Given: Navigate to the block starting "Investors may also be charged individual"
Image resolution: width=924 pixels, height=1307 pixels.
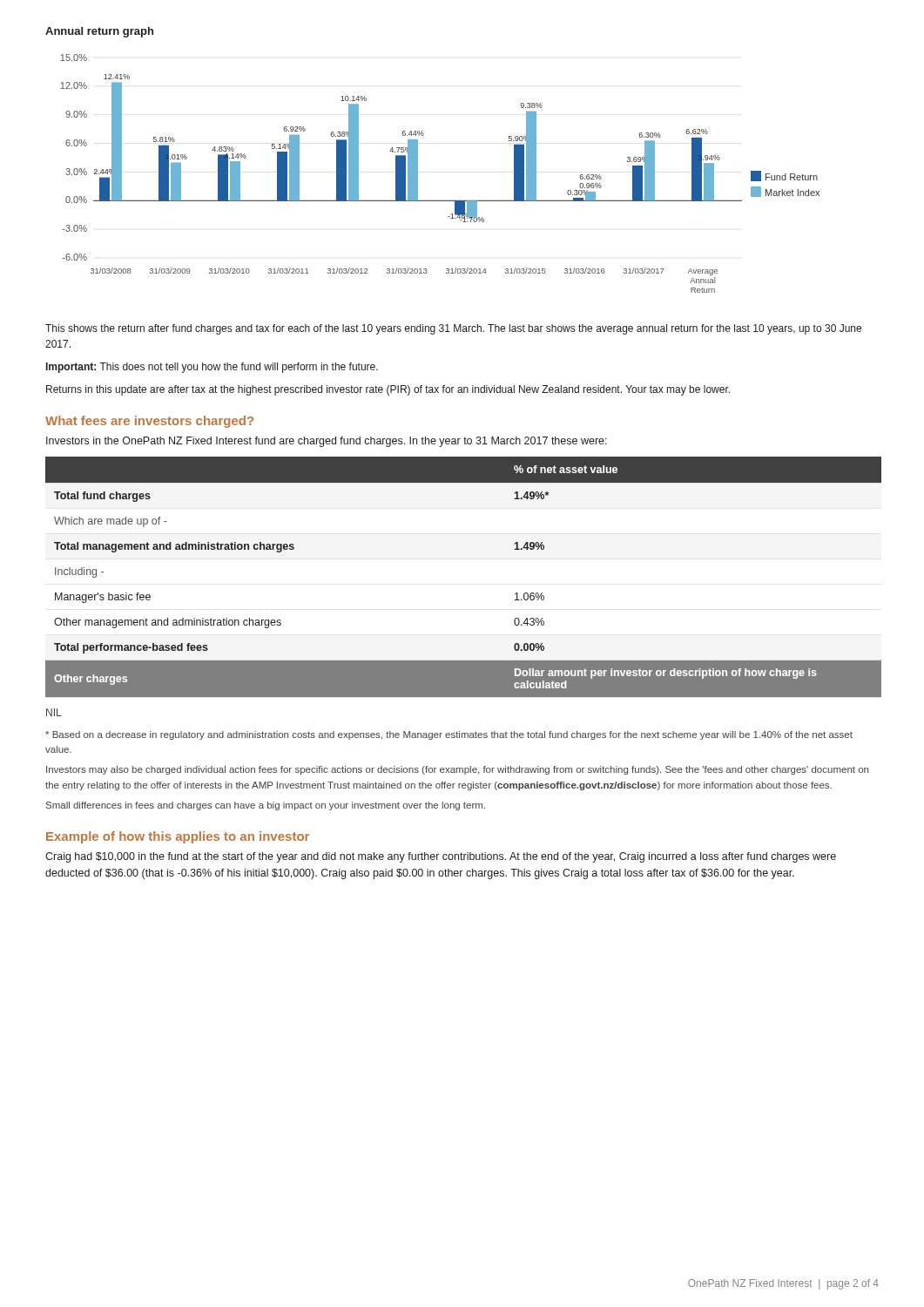Looking at the screenshot, I should tap(457, 777).
